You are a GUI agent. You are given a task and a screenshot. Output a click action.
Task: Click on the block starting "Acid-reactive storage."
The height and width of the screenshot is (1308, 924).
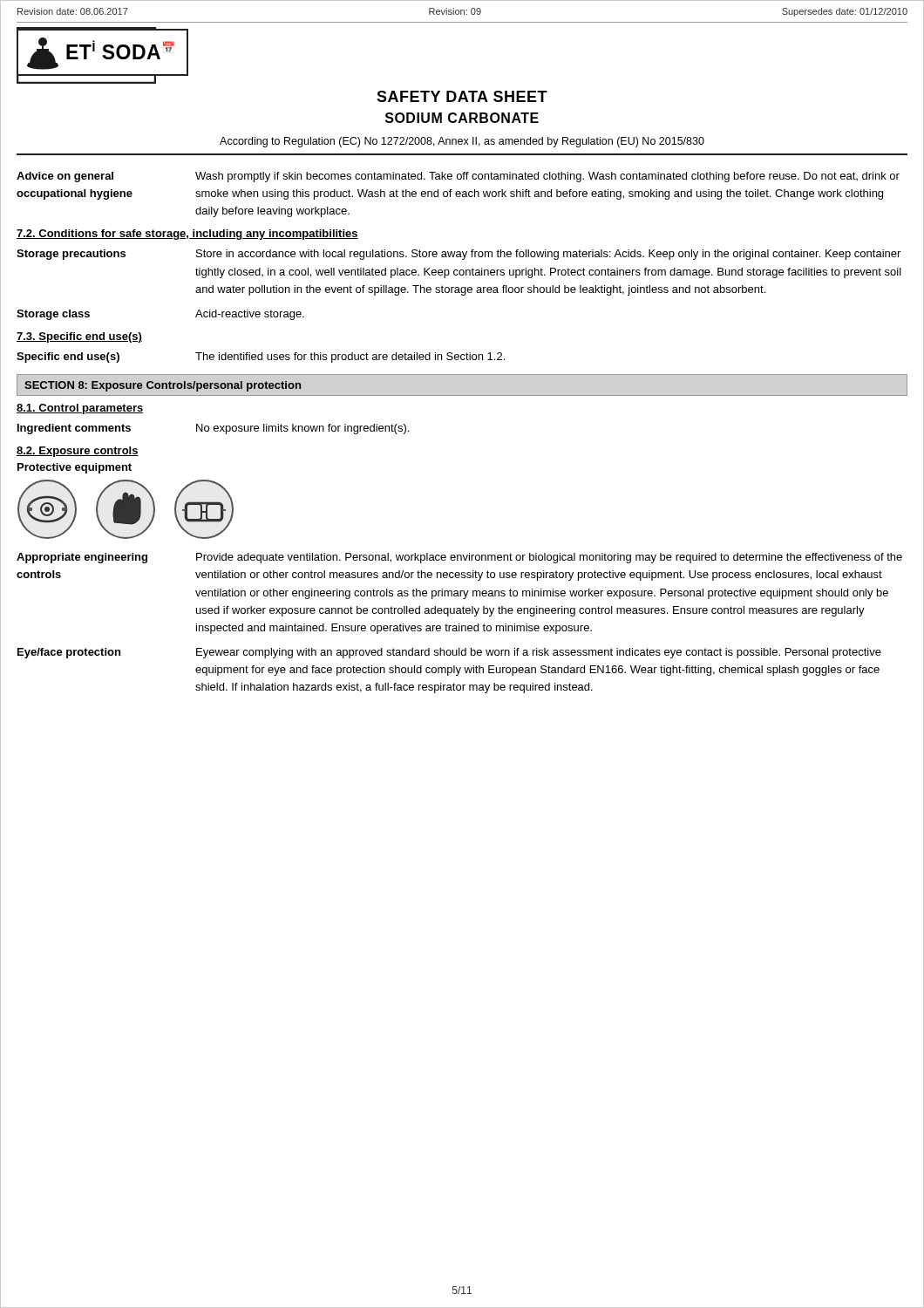pos(250,313)
